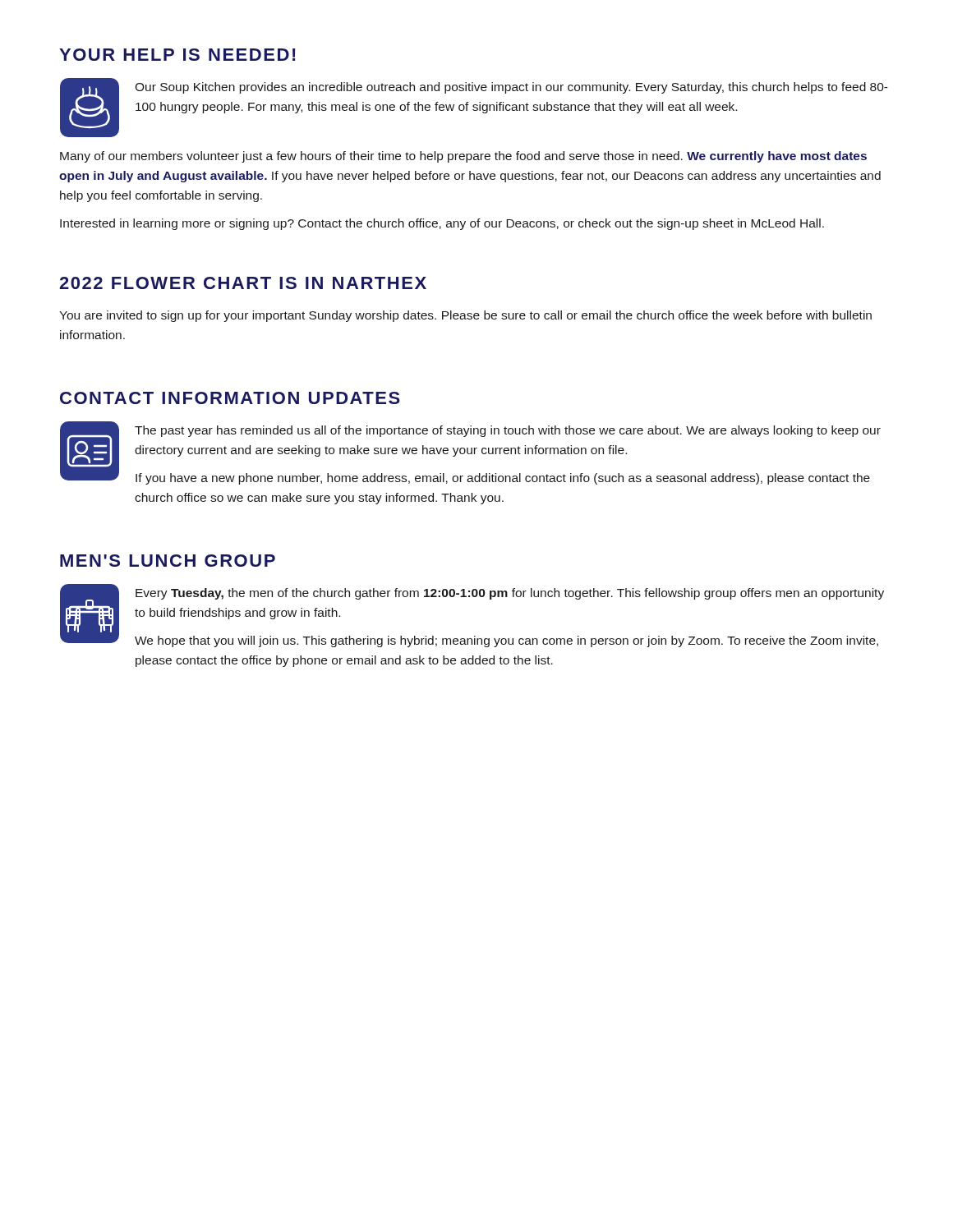Click the passage that begins "We hope that you will join"
953x1232 pixels.
click(507, 650)
